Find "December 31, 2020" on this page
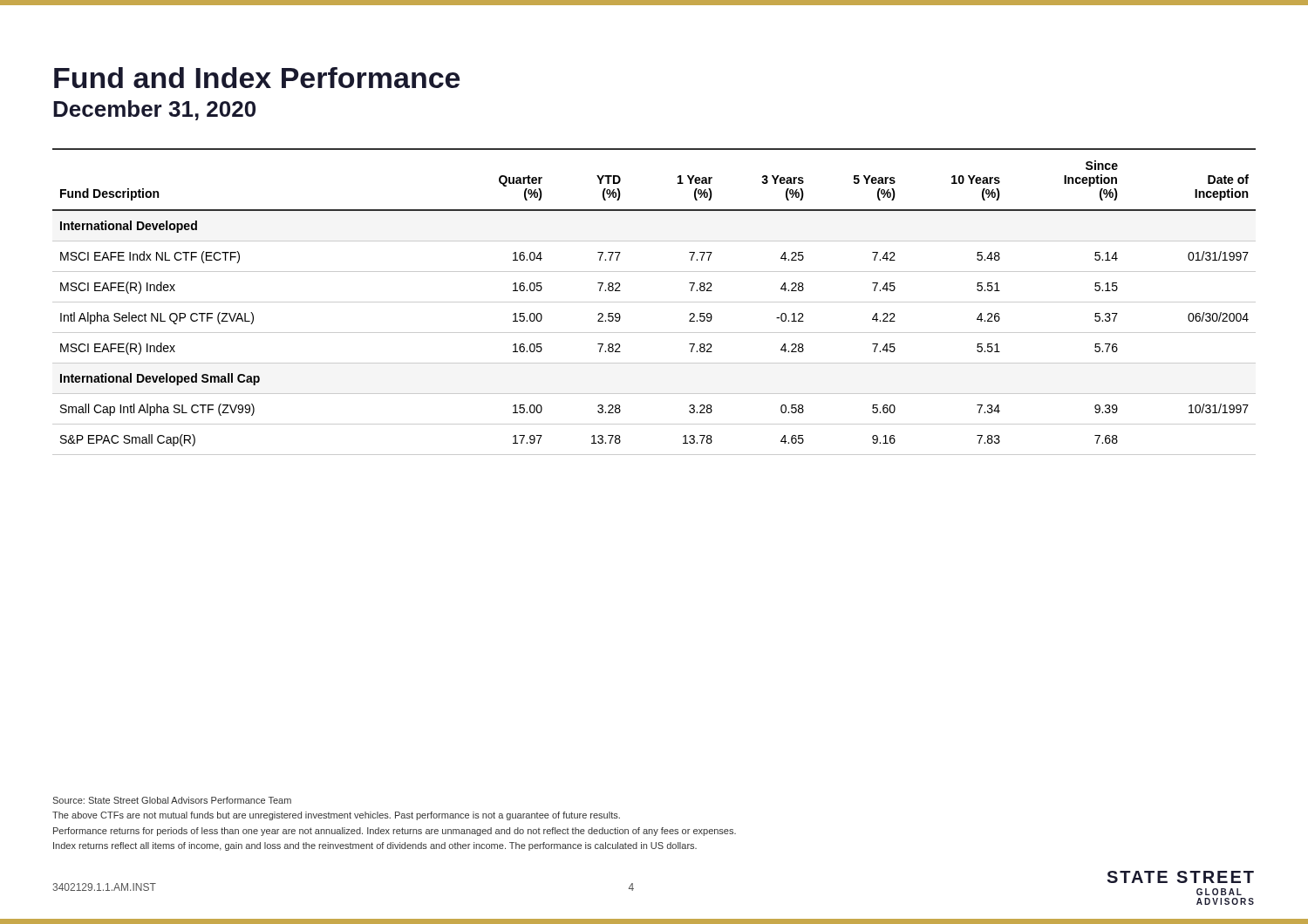Viewport: 1308px width, 924px height. point(154,110)
